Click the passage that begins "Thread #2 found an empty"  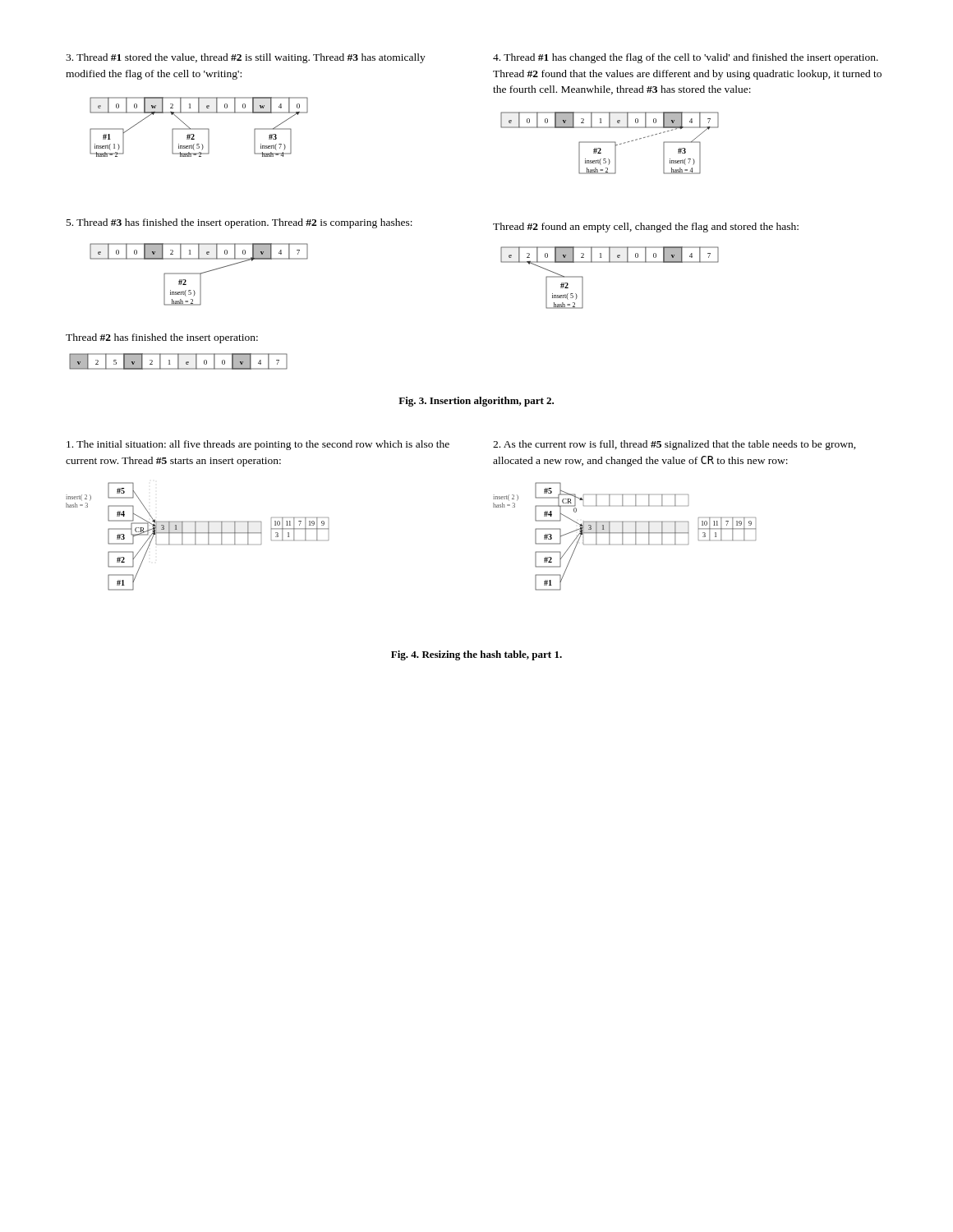tap(690, 226)
